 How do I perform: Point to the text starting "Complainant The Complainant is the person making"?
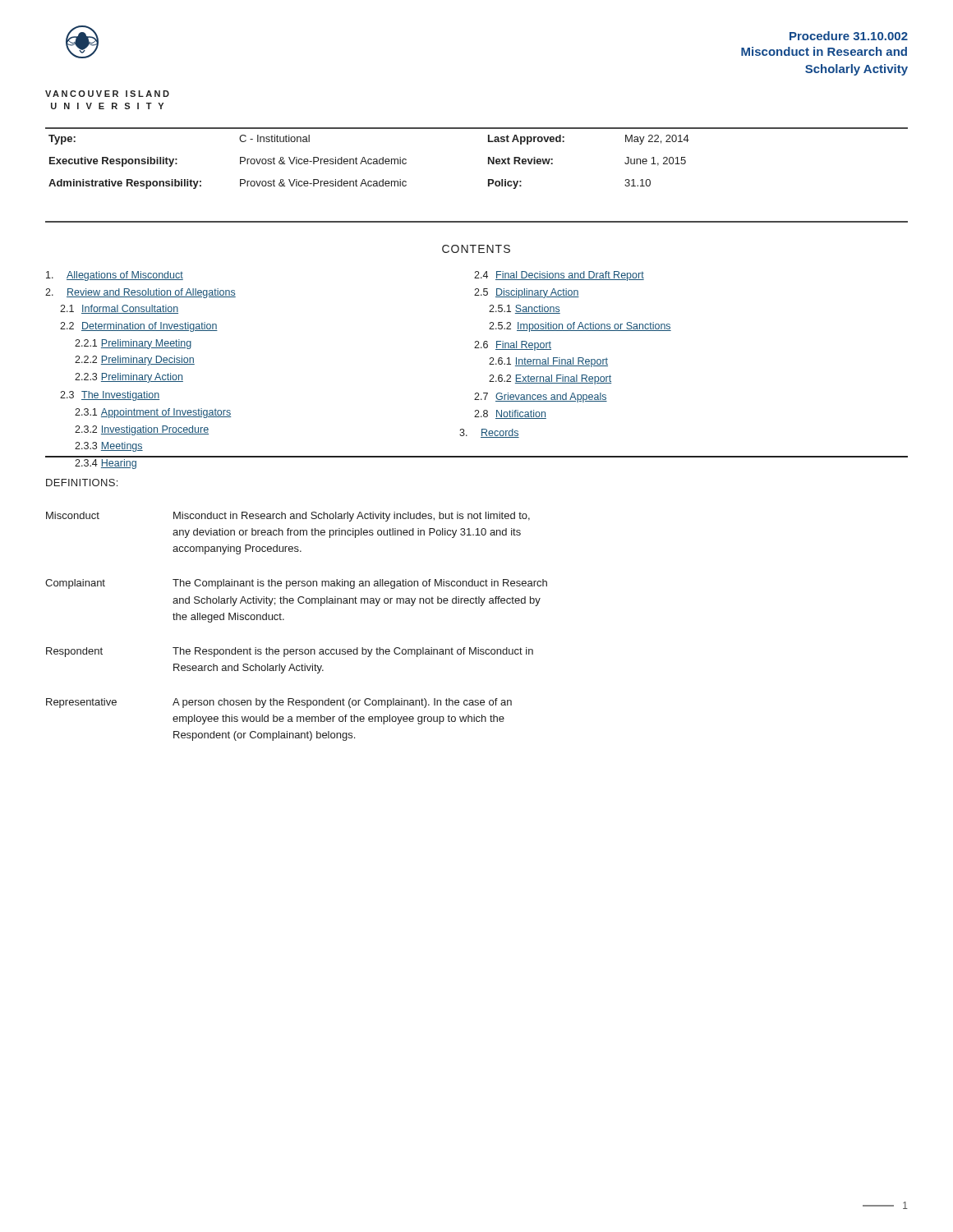click(296, 600)
